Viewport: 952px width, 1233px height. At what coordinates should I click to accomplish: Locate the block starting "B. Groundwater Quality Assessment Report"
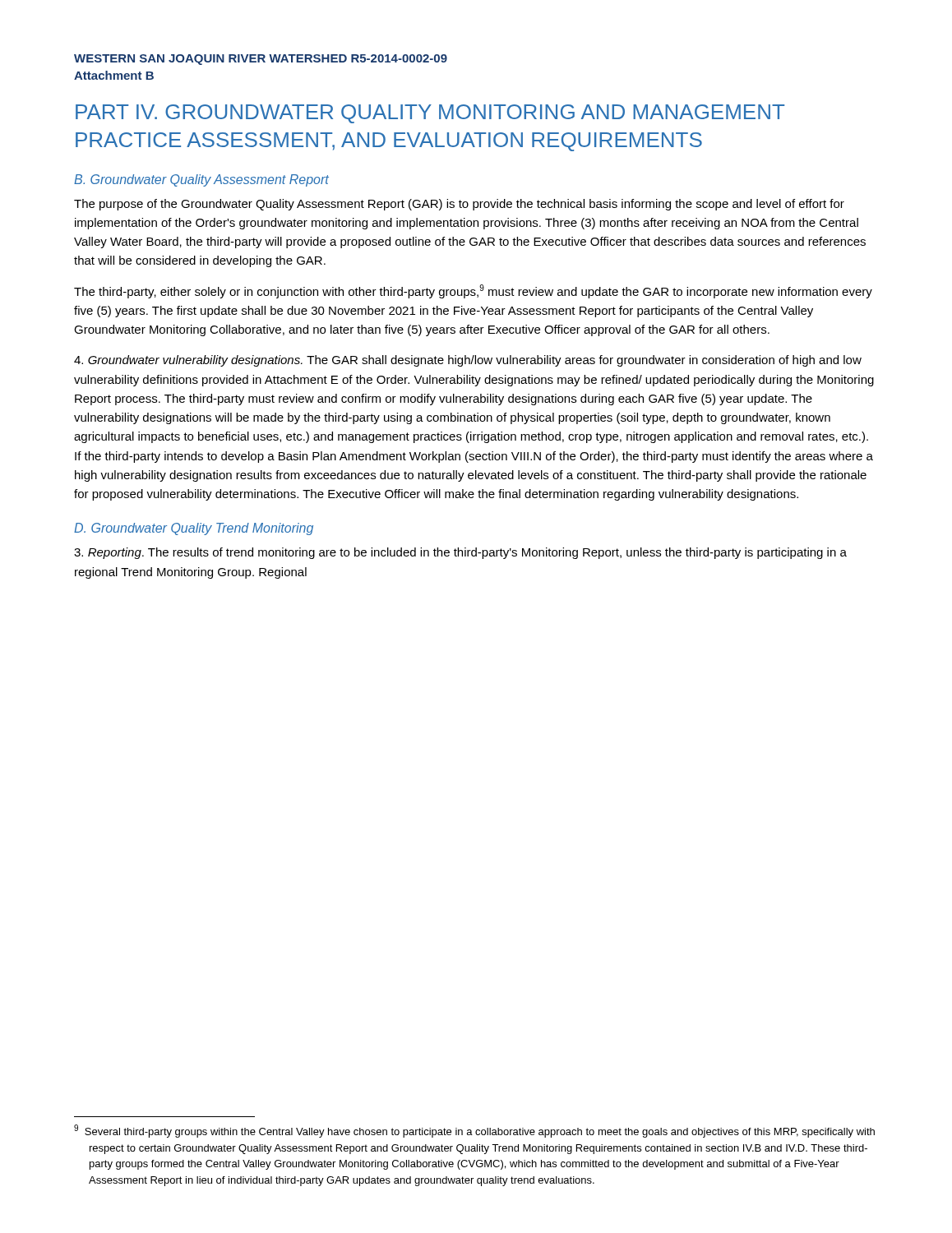coord(201,179)
